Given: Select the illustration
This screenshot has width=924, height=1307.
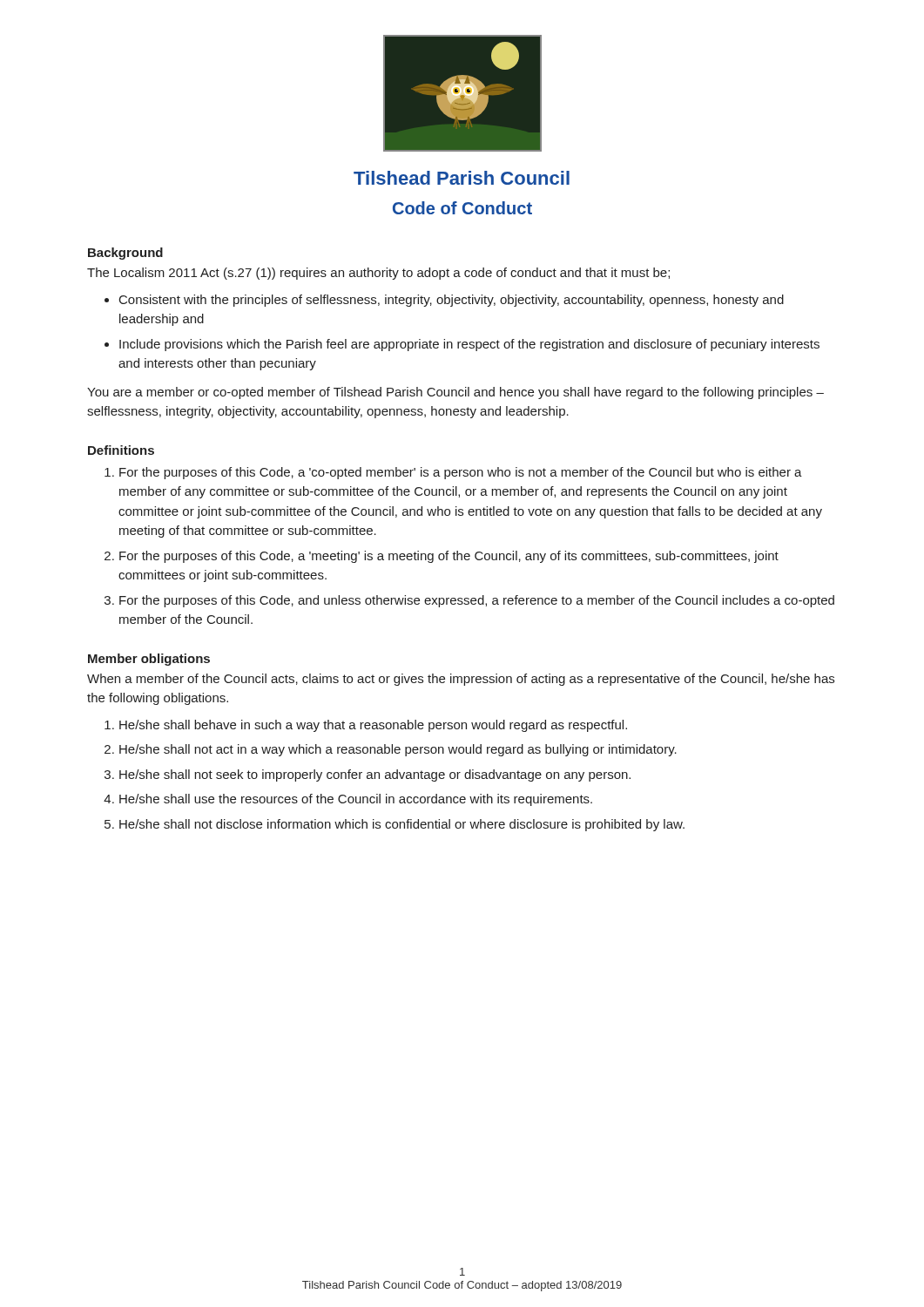Looking at the screenshot, I should 462,93.
